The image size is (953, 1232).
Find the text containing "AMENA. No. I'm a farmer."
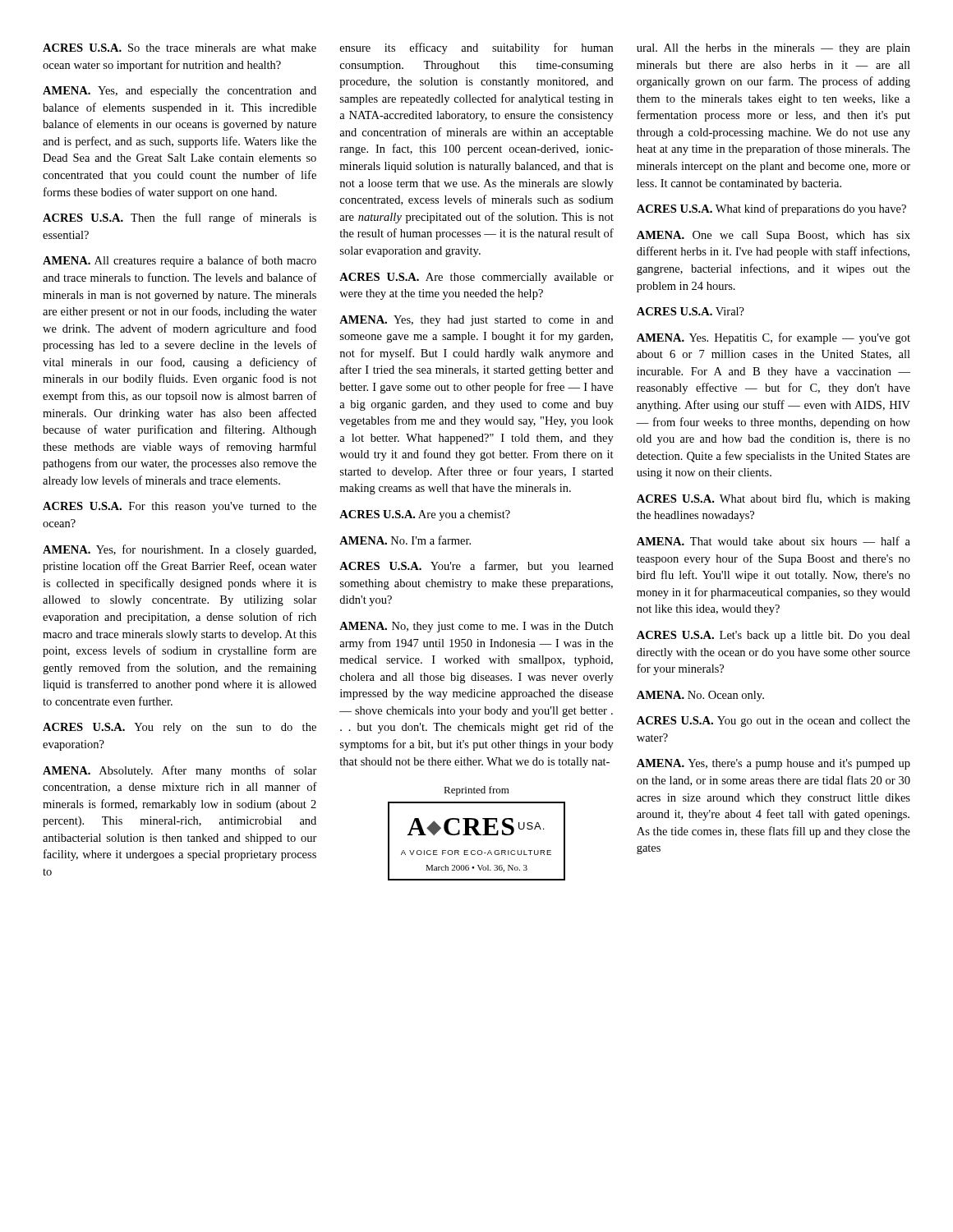pos(476,540)
